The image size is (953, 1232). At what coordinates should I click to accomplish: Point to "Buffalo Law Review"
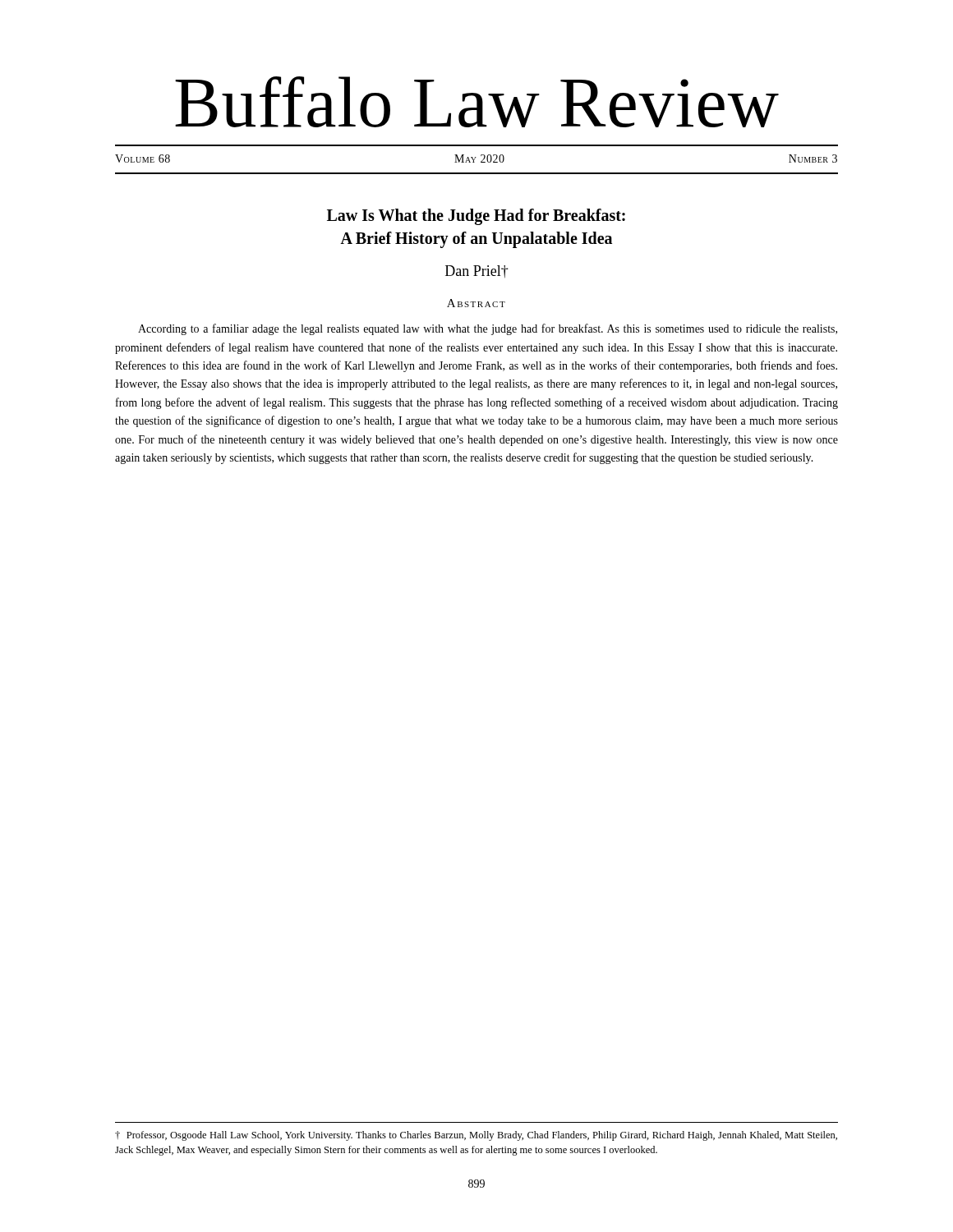tap(476, 103)
